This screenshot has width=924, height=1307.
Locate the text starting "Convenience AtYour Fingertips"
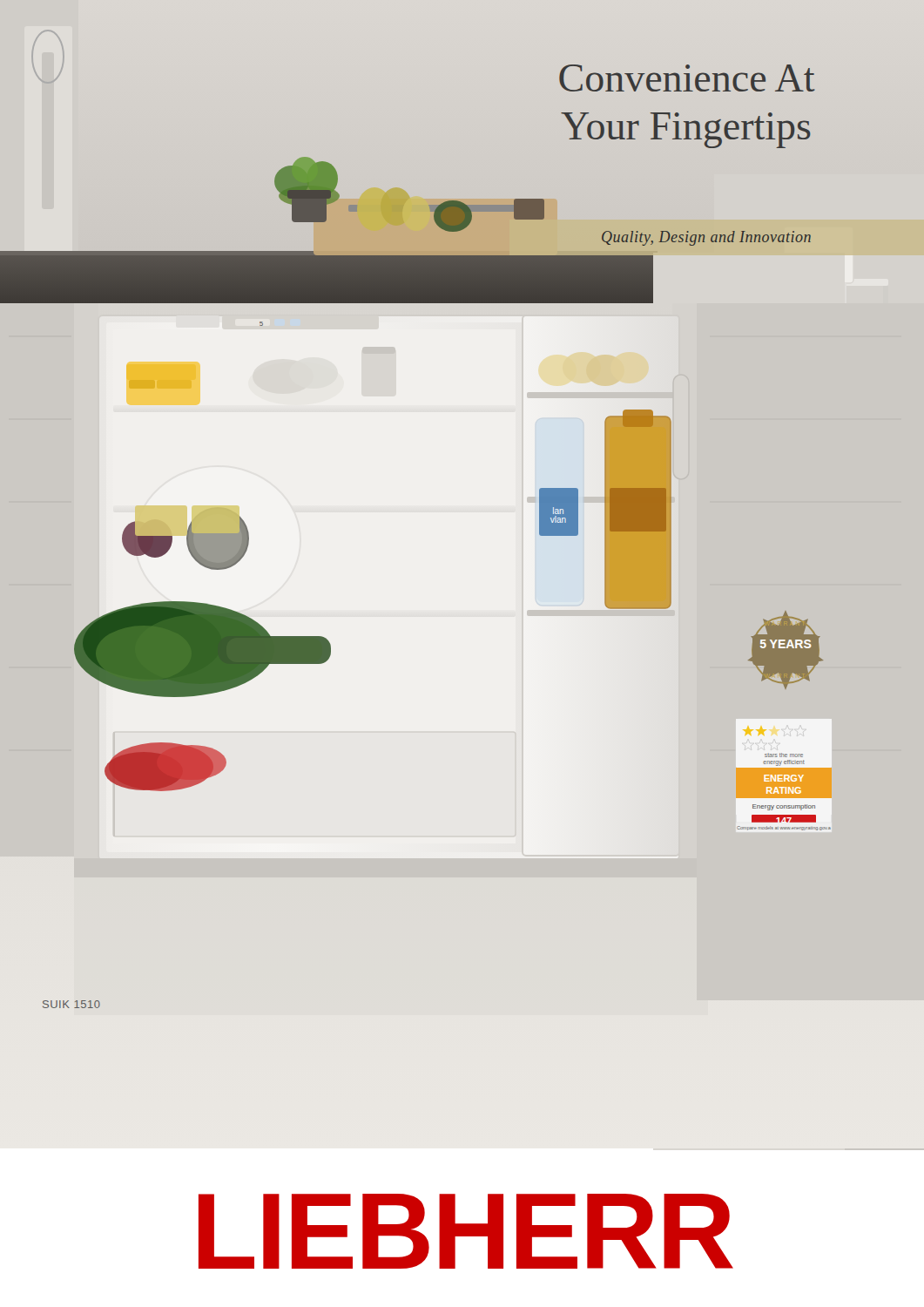tap(686, 102)
